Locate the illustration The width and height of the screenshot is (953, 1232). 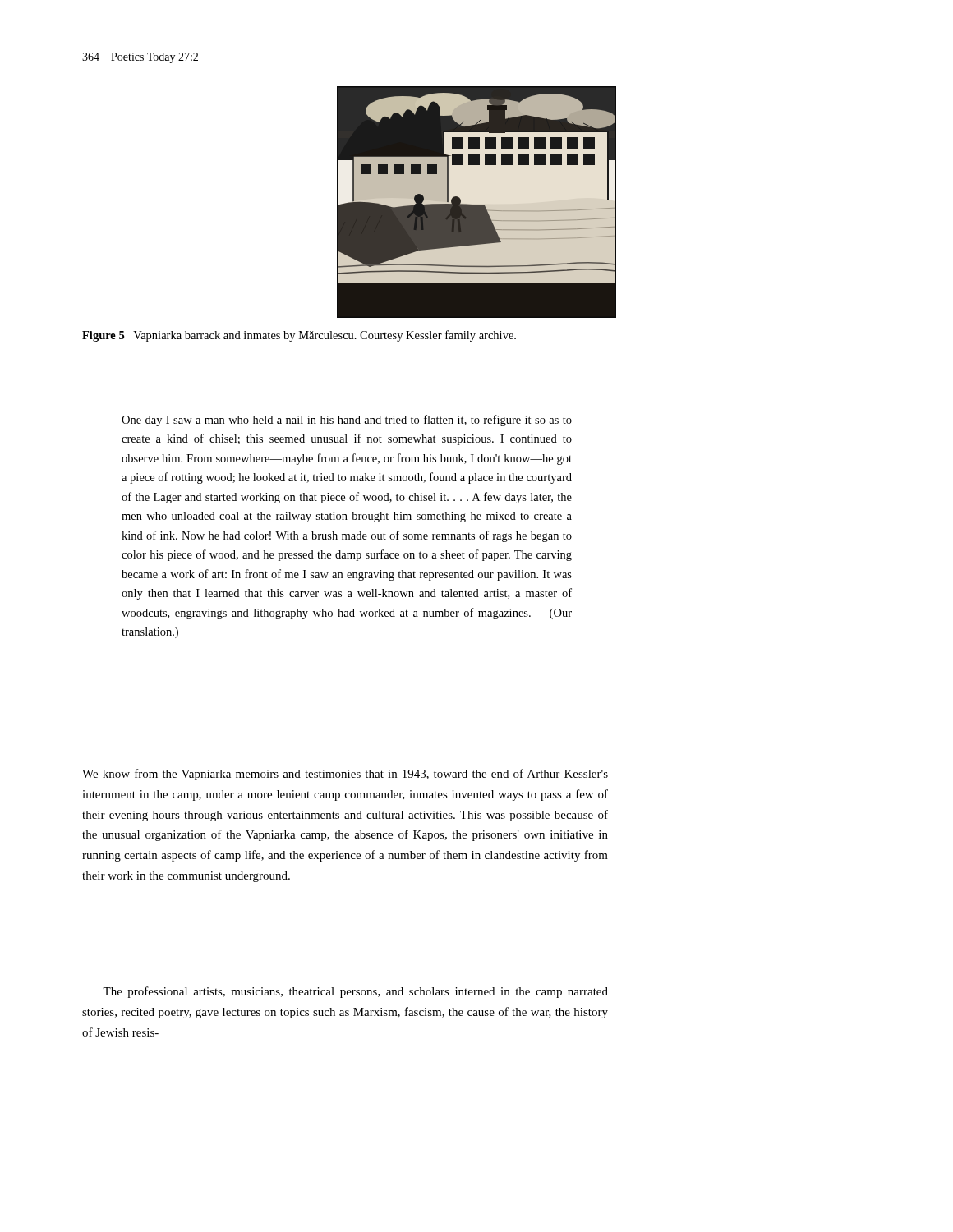point(476,202)
